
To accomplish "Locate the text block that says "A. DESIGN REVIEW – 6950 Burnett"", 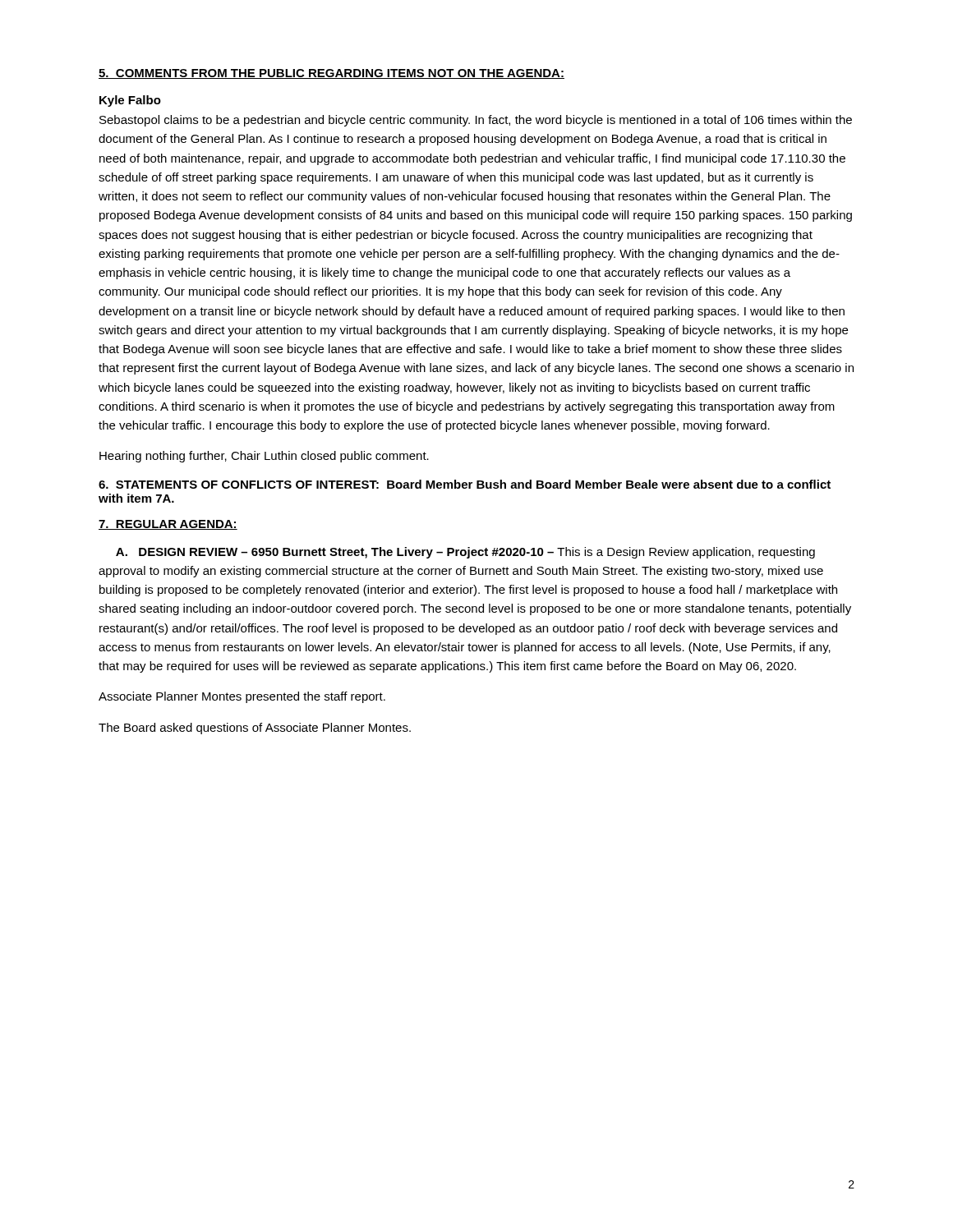I will [x=475, y=608].
